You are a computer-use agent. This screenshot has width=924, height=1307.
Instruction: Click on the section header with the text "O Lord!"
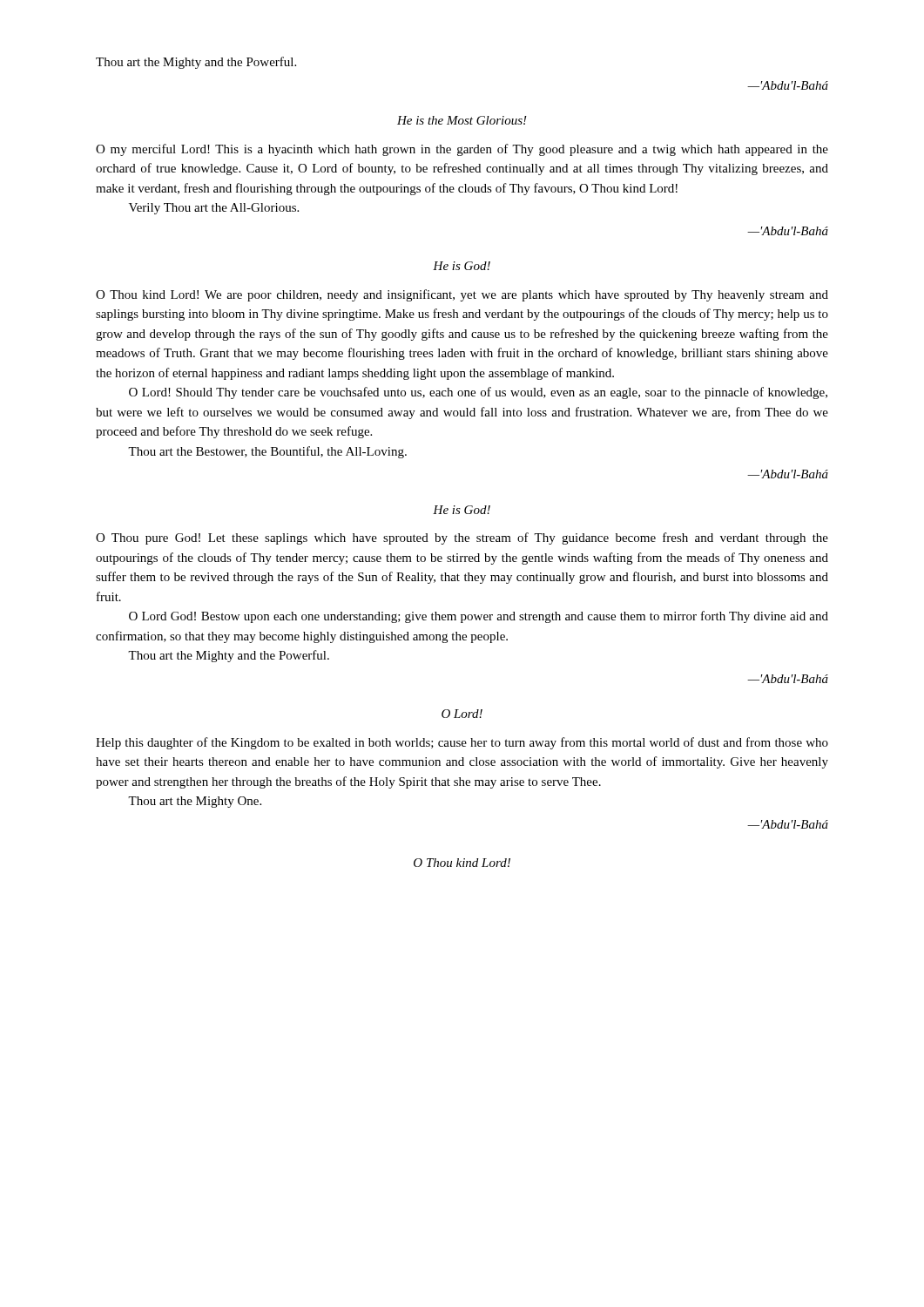pyautogui.click(x=462, y=714)
